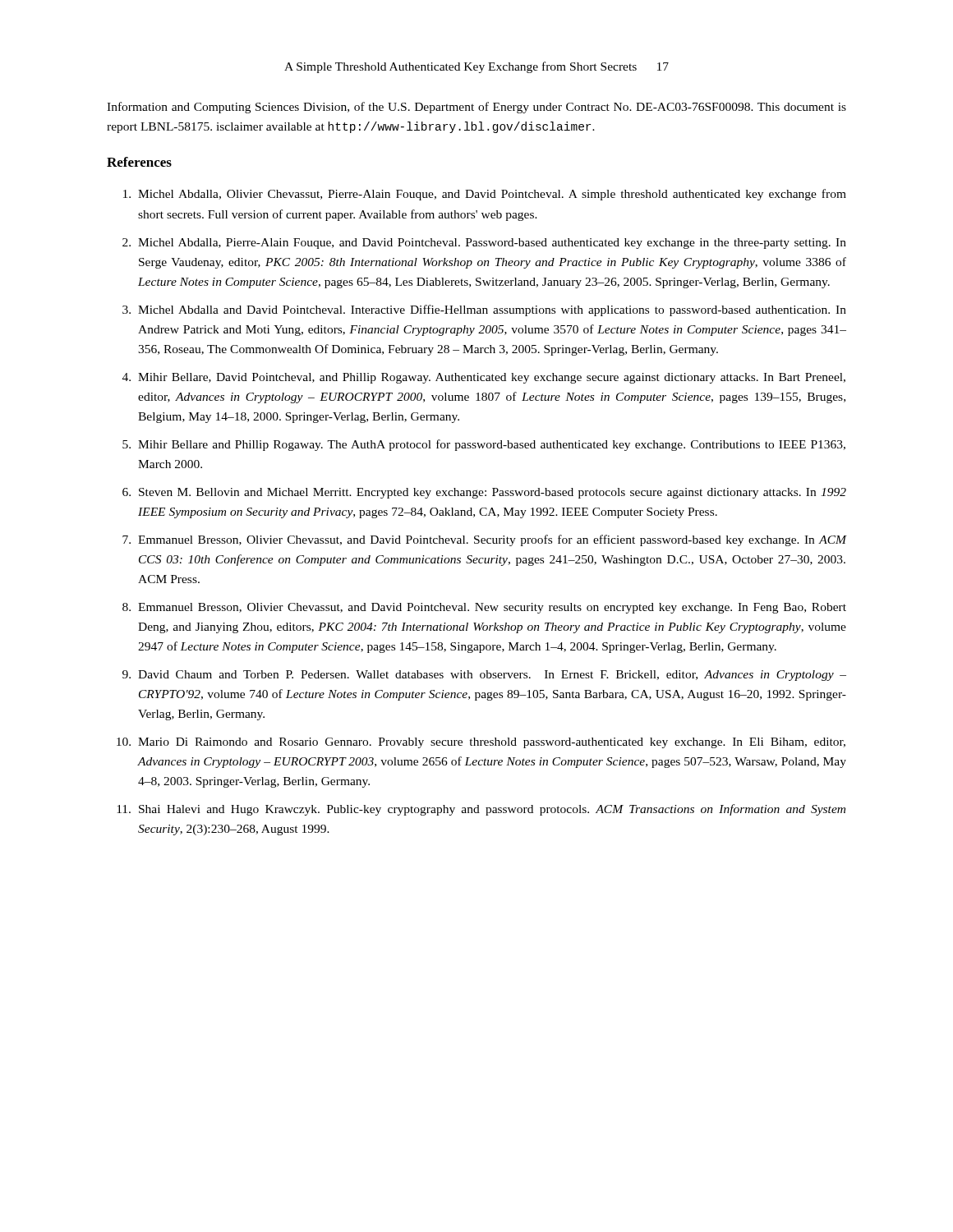Locate a section header
Image resolution: width=953 pixels, height=1232 pixels.
[x=139, y=163]
